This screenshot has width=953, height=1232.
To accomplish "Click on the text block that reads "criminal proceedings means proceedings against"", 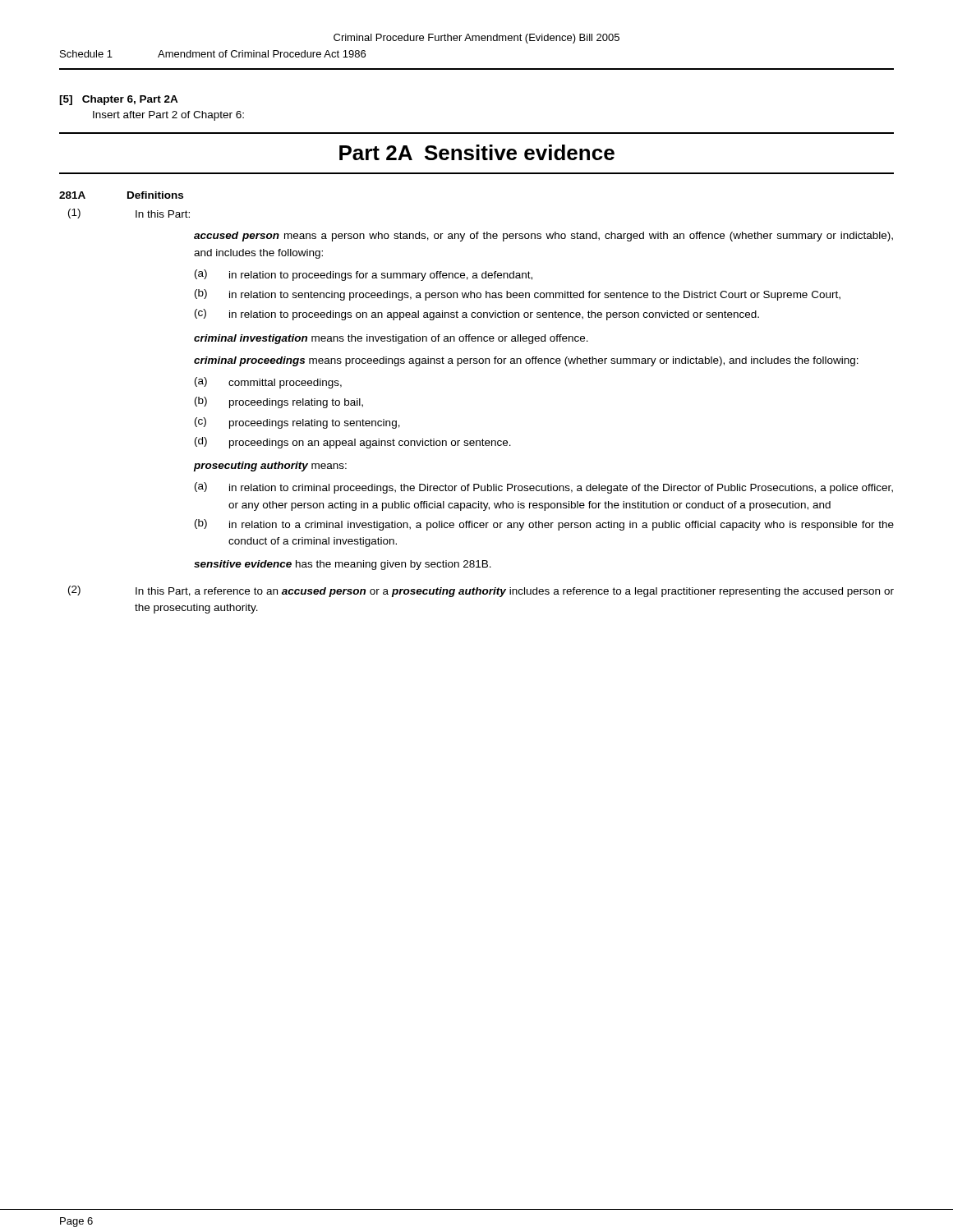I will [526, 360].
